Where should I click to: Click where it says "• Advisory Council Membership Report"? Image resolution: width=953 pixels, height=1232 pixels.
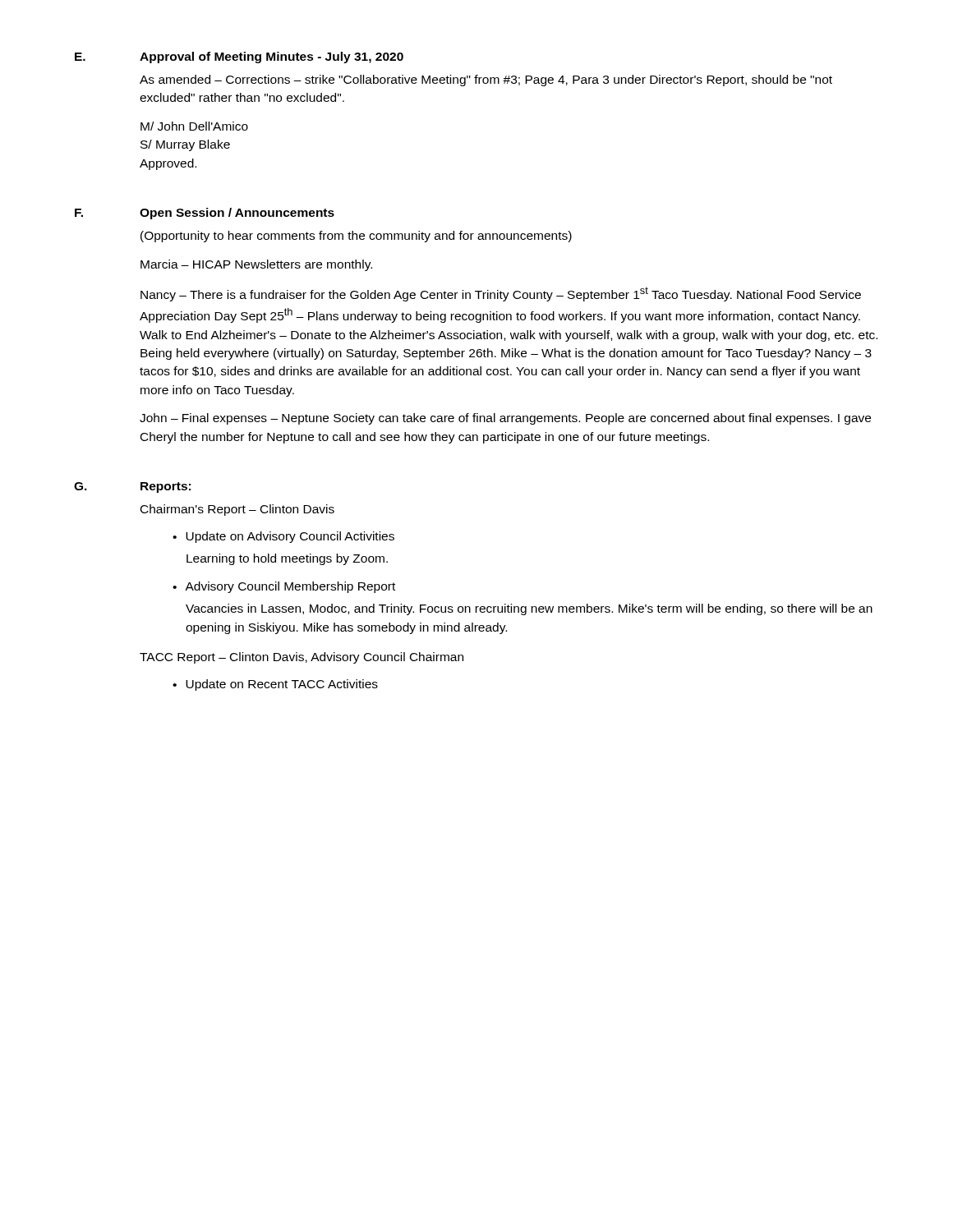[284, 587]
